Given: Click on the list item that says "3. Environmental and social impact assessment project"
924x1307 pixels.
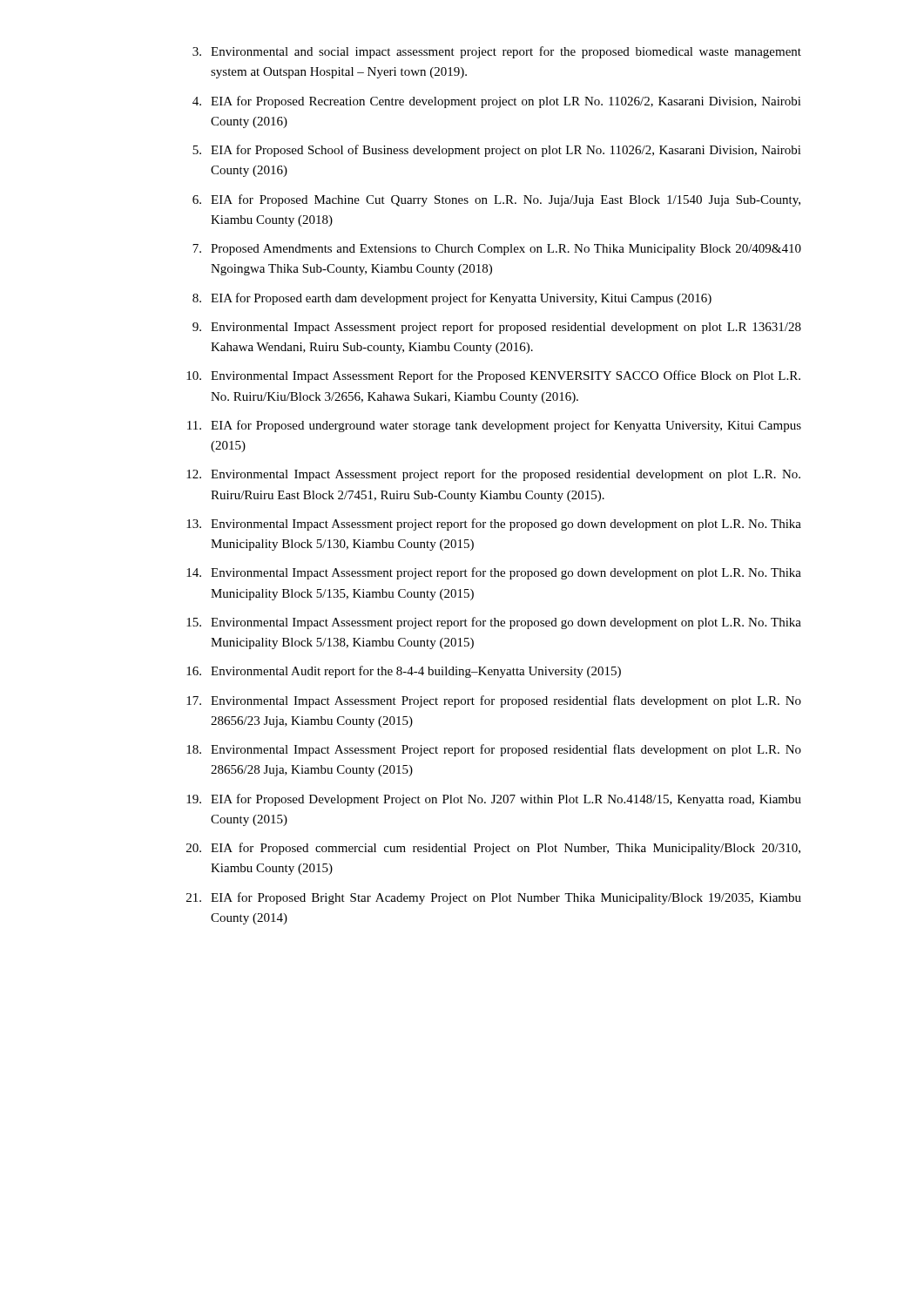Looking at the screenshot, I should [488, 62].
